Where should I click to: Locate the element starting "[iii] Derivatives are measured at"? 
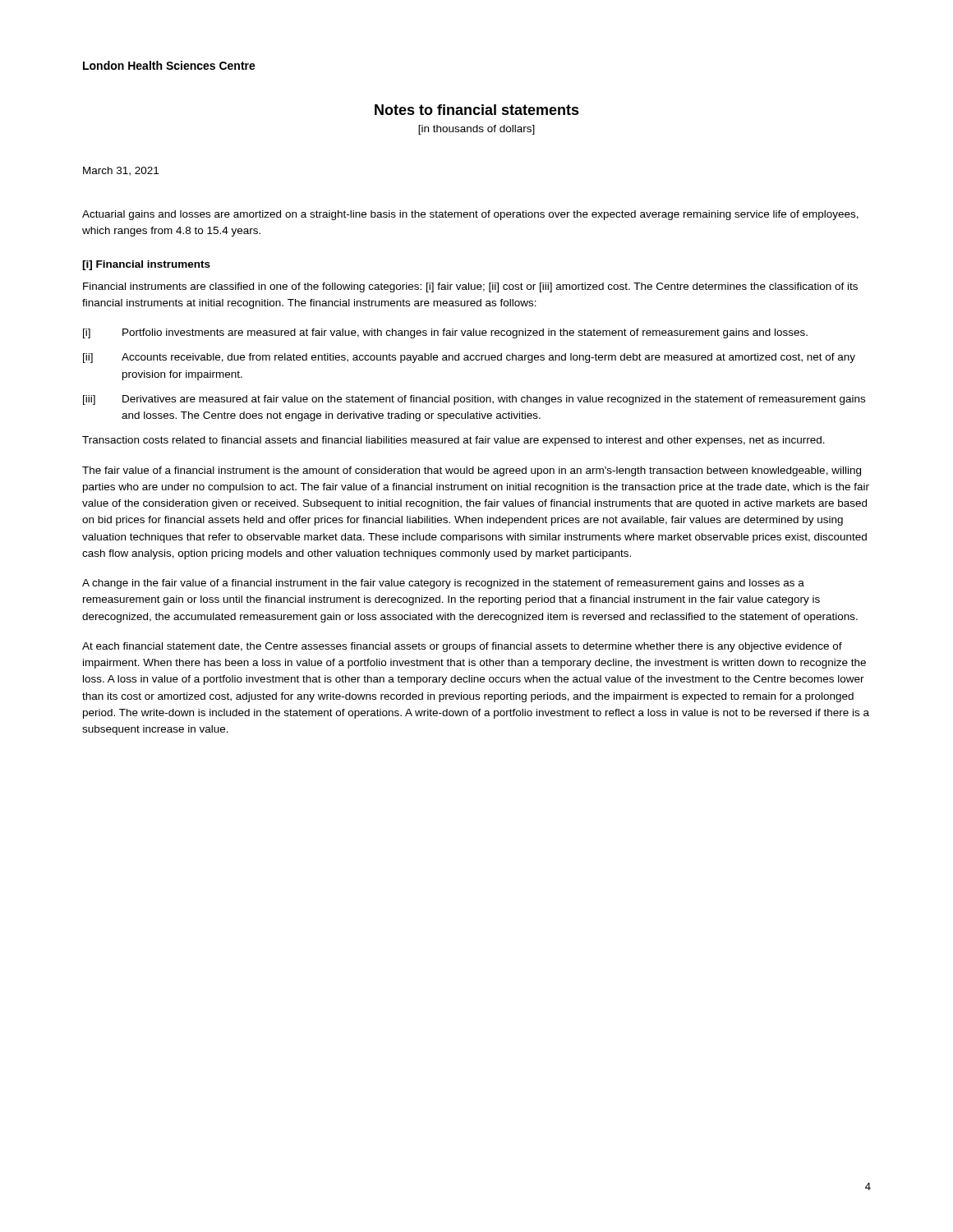pyautogui.click(x=476, y=407)
